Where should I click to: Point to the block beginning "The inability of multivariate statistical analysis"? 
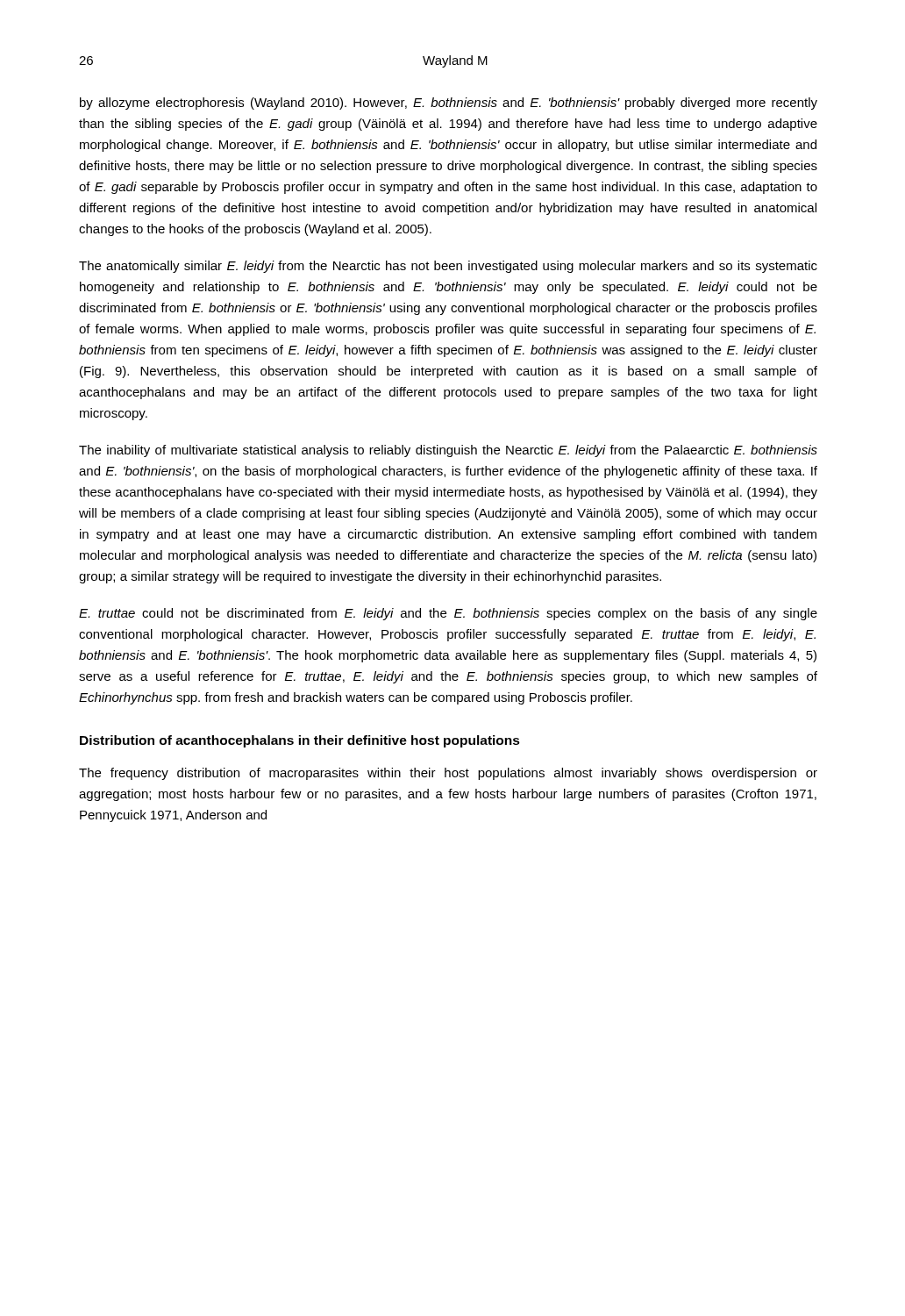coord(448,513)
